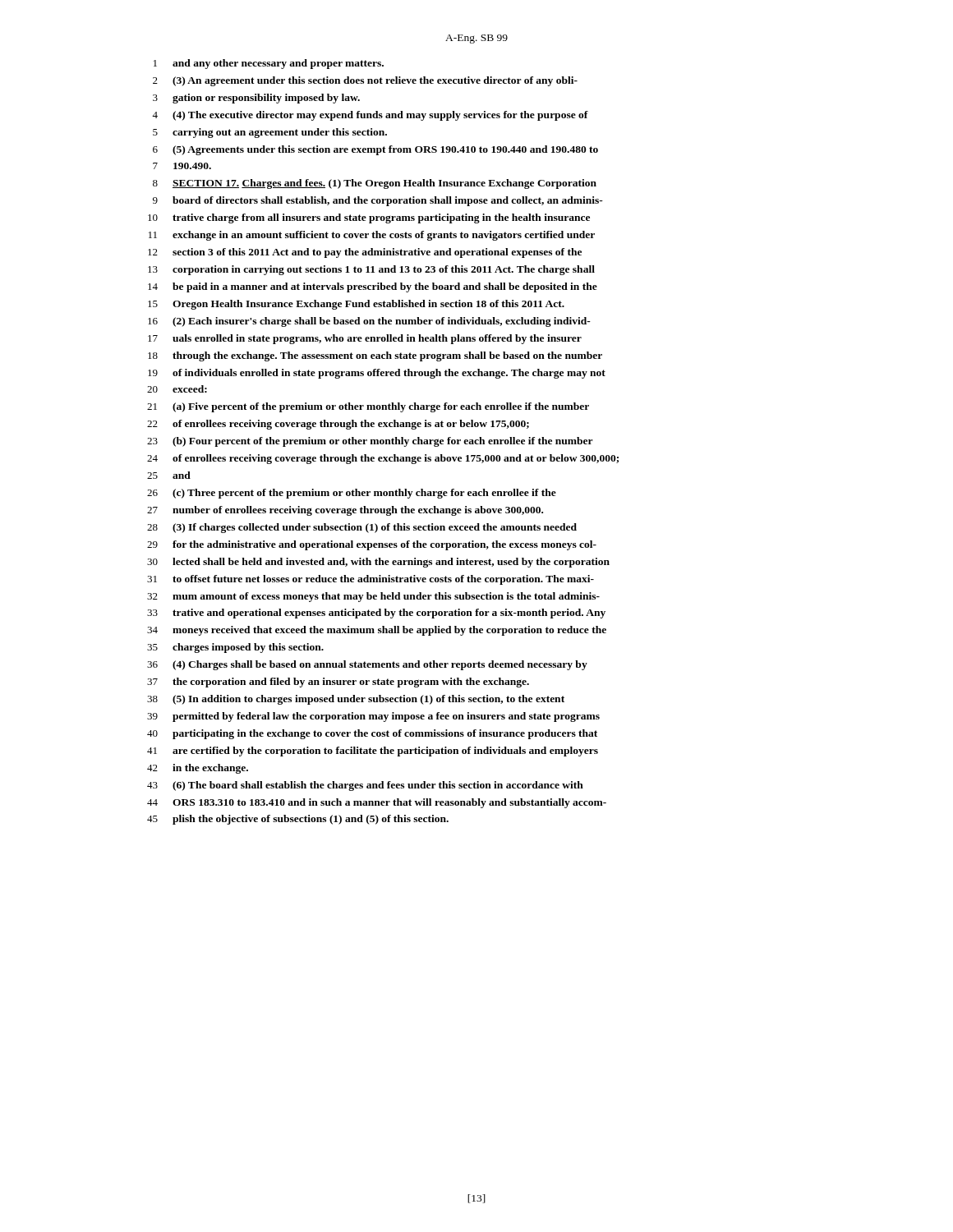Point to the element starting "37 the corporation"
953x1232 pixels.
tap(476, 682)
